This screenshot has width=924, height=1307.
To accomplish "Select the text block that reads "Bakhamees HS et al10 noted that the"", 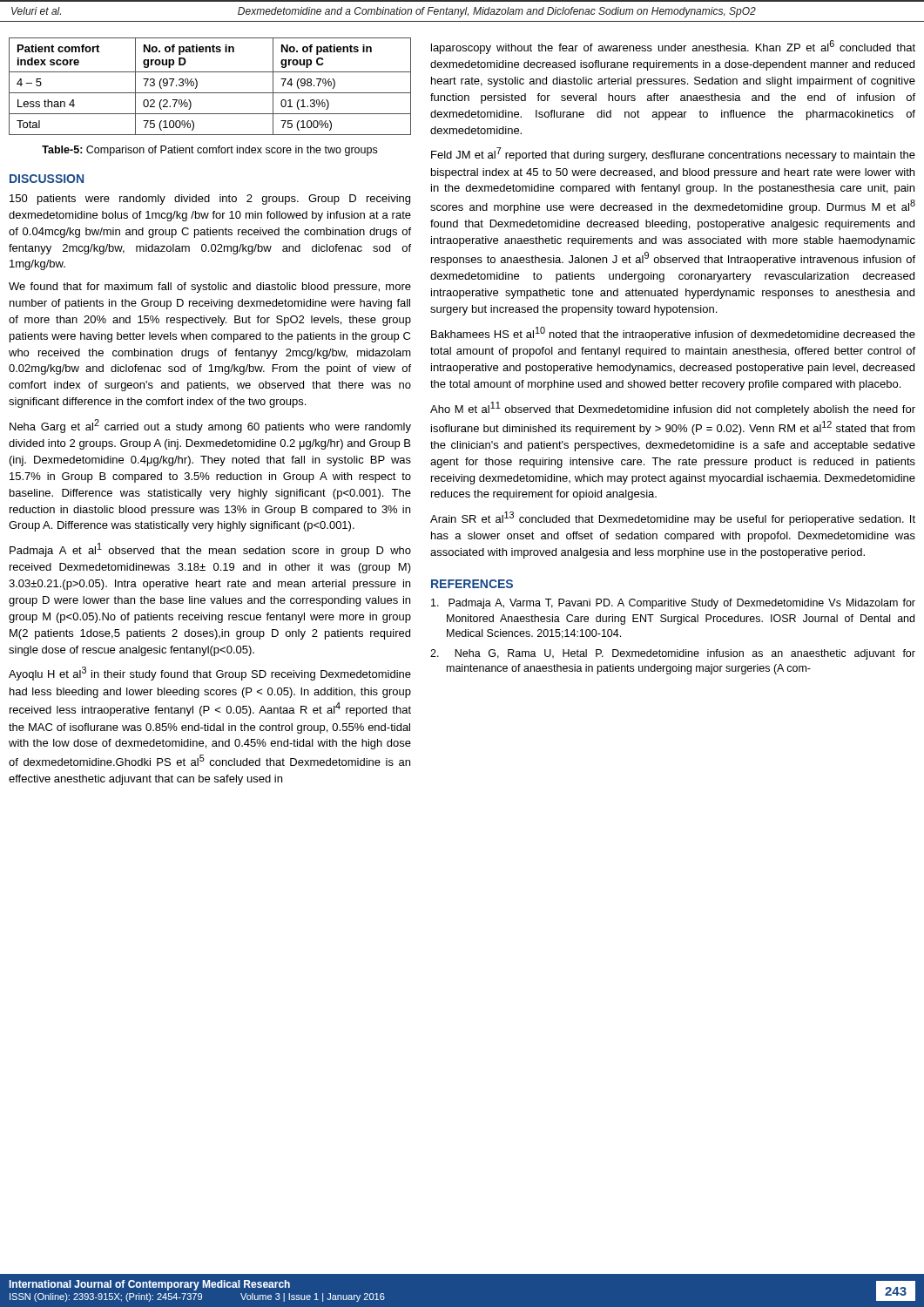I will click(x=673, y=357).
